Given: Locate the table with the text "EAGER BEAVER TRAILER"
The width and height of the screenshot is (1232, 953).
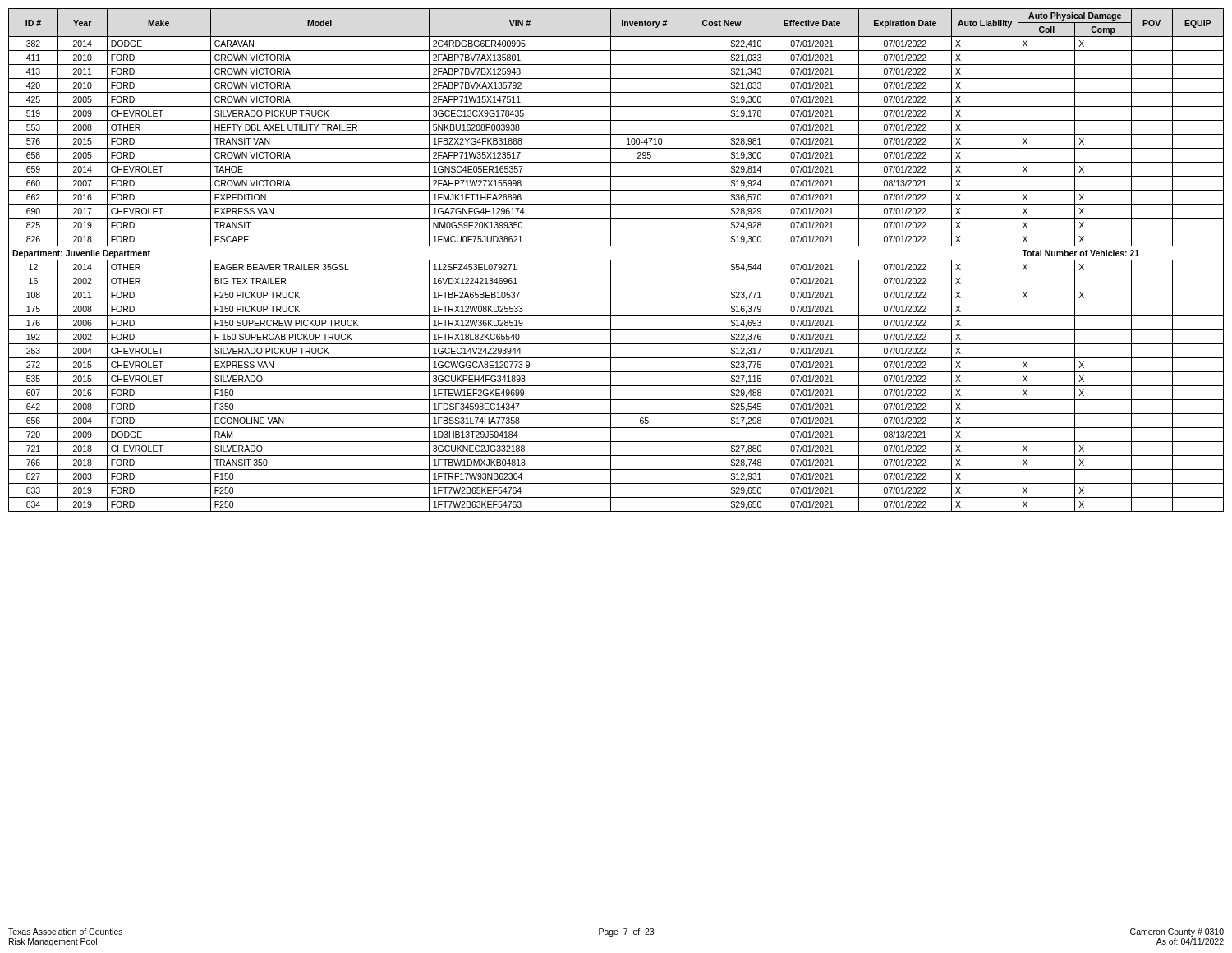Looking at the screenshot, I should click(616, 260).
